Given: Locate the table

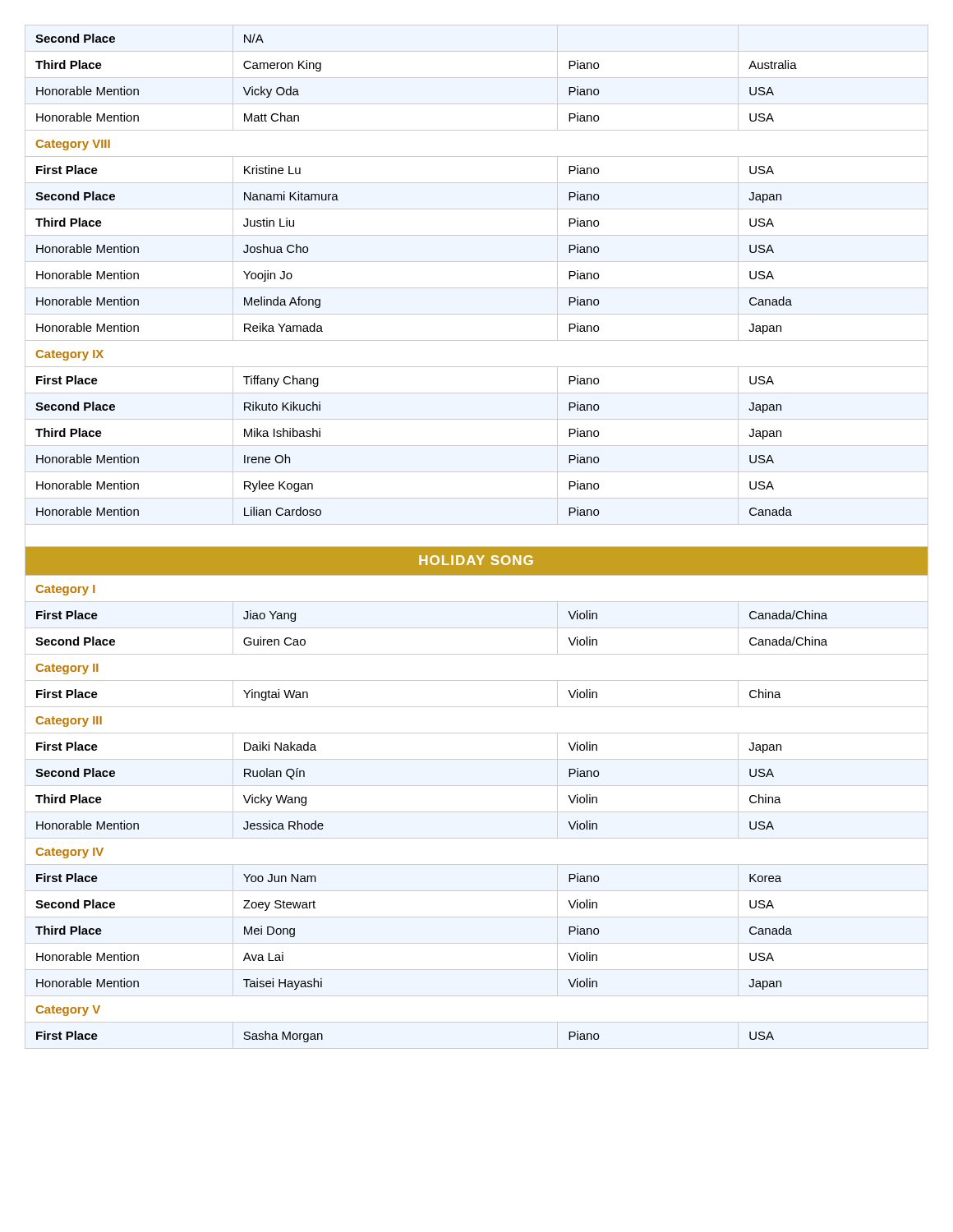Looking at the screenshot, I should coord(476,537).
